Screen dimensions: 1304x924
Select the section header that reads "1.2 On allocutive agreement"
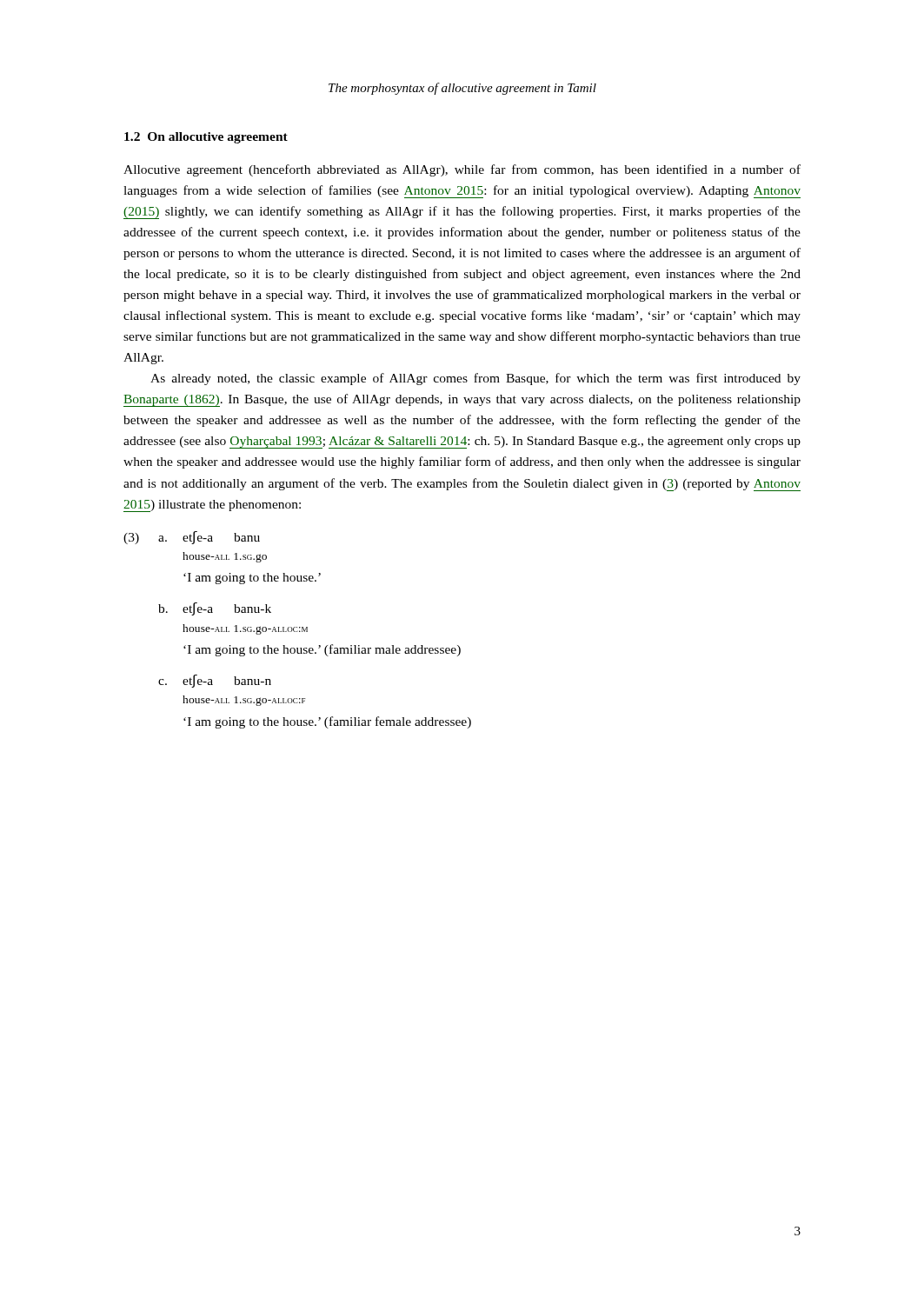tap(205, 136)
